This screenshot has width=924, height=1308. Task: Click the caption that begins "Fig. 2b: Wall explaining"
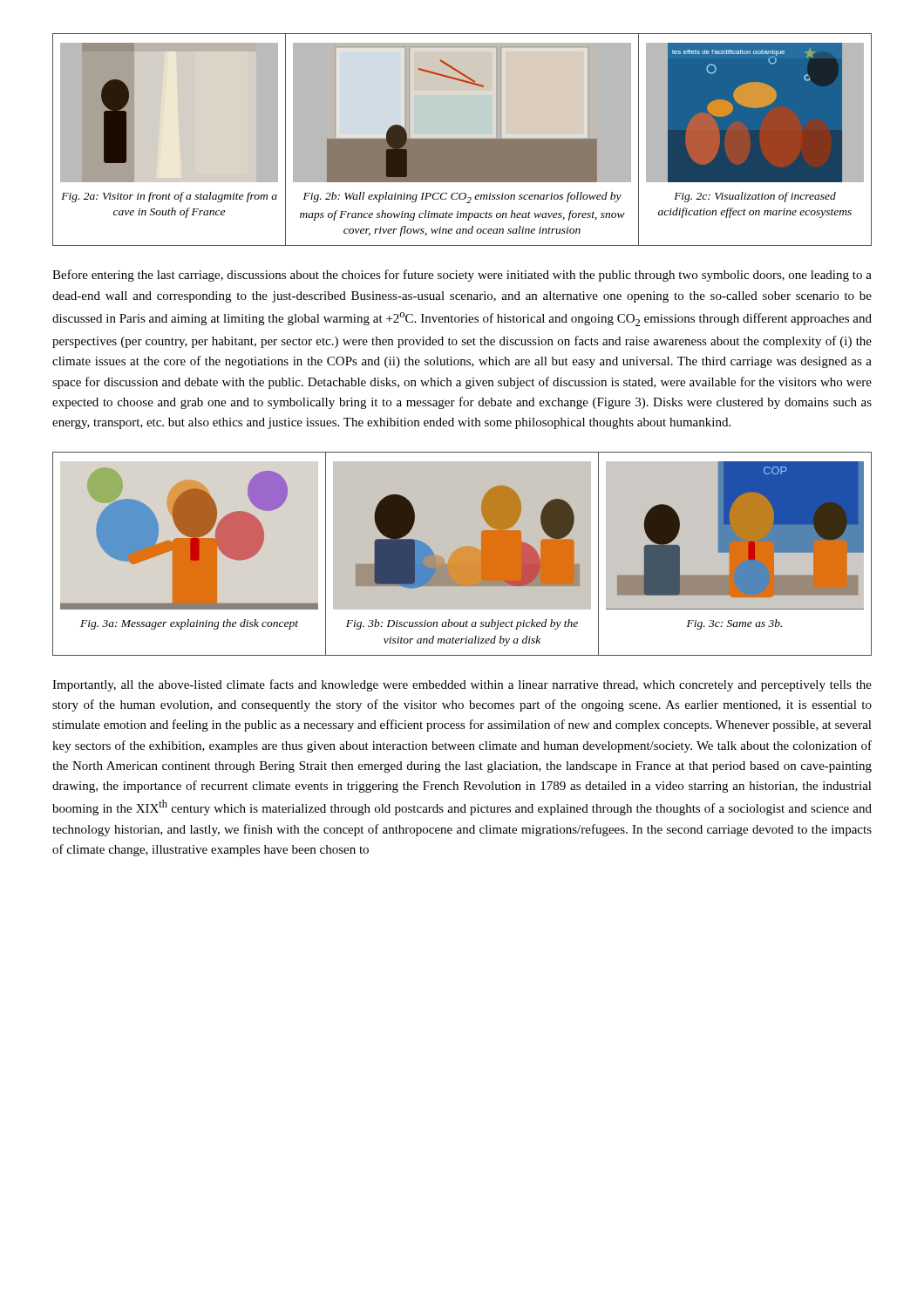(x=462, y=213)
